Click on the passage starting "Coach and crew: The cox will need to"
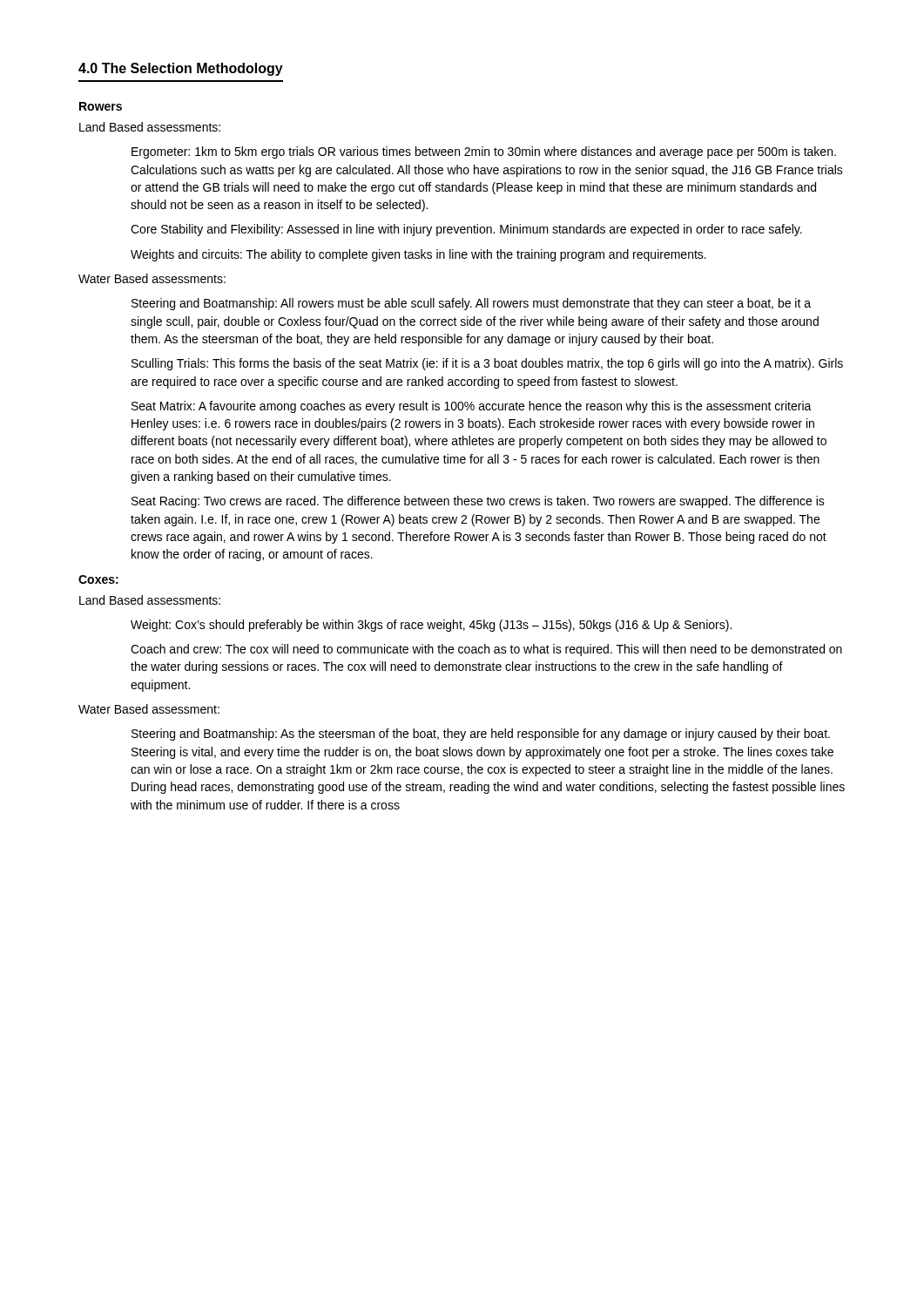The height and width of the screenshot is (1307, 924). click(487, 667)
